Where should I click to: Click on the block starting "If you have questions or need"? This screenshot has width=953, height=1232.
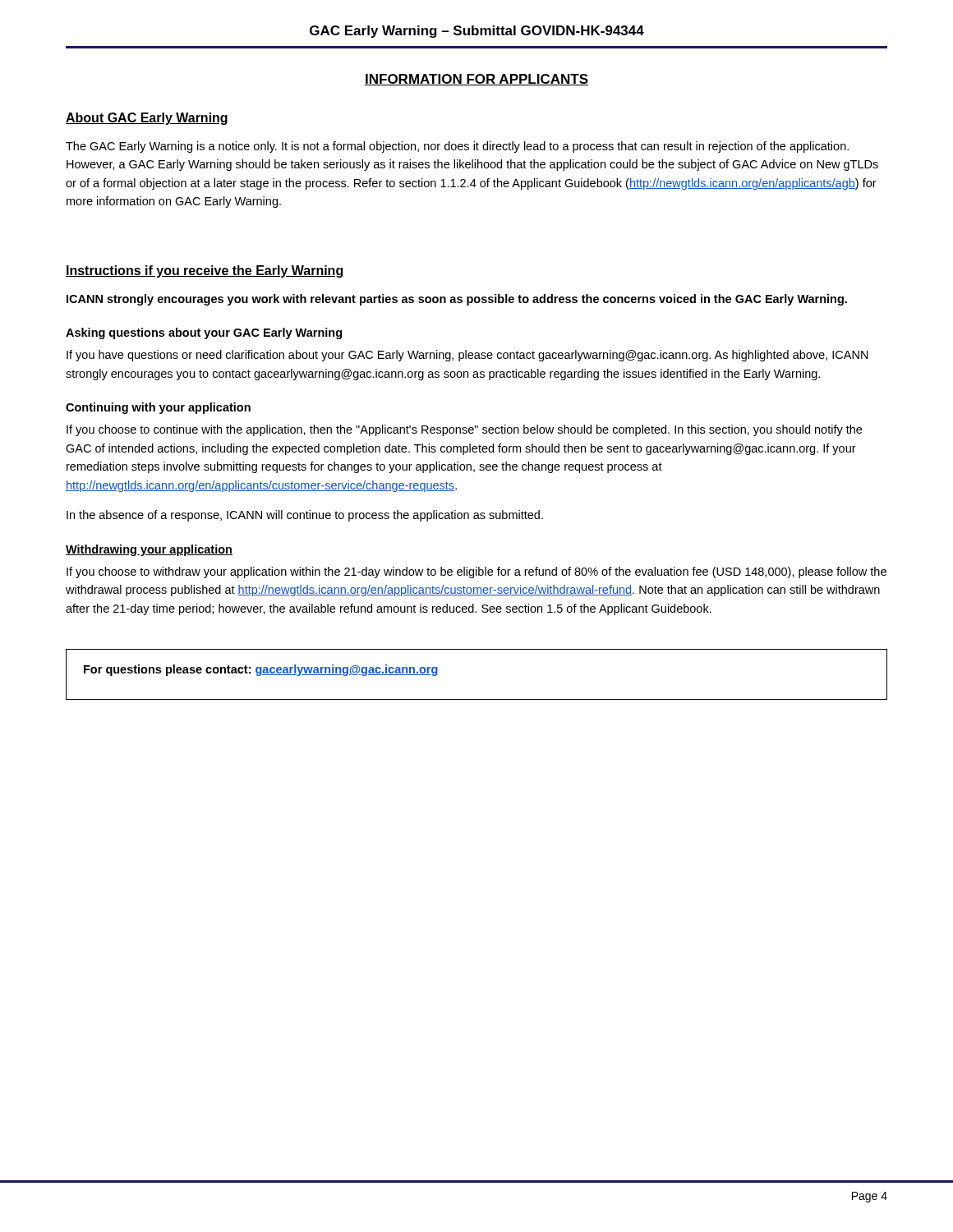[467, 364]
